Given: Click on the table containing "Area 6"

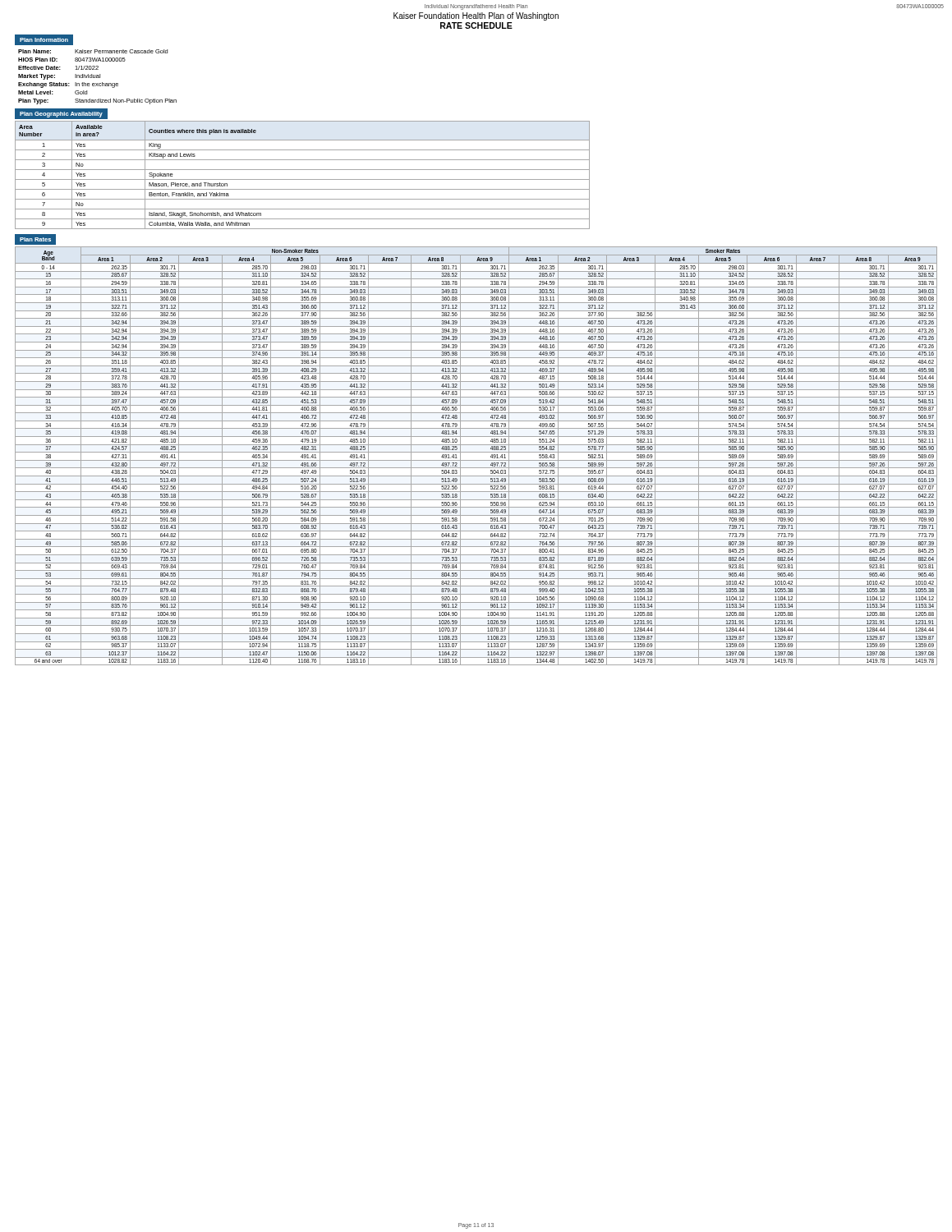Looking at the screenshot, I should [x=476, y=456].
